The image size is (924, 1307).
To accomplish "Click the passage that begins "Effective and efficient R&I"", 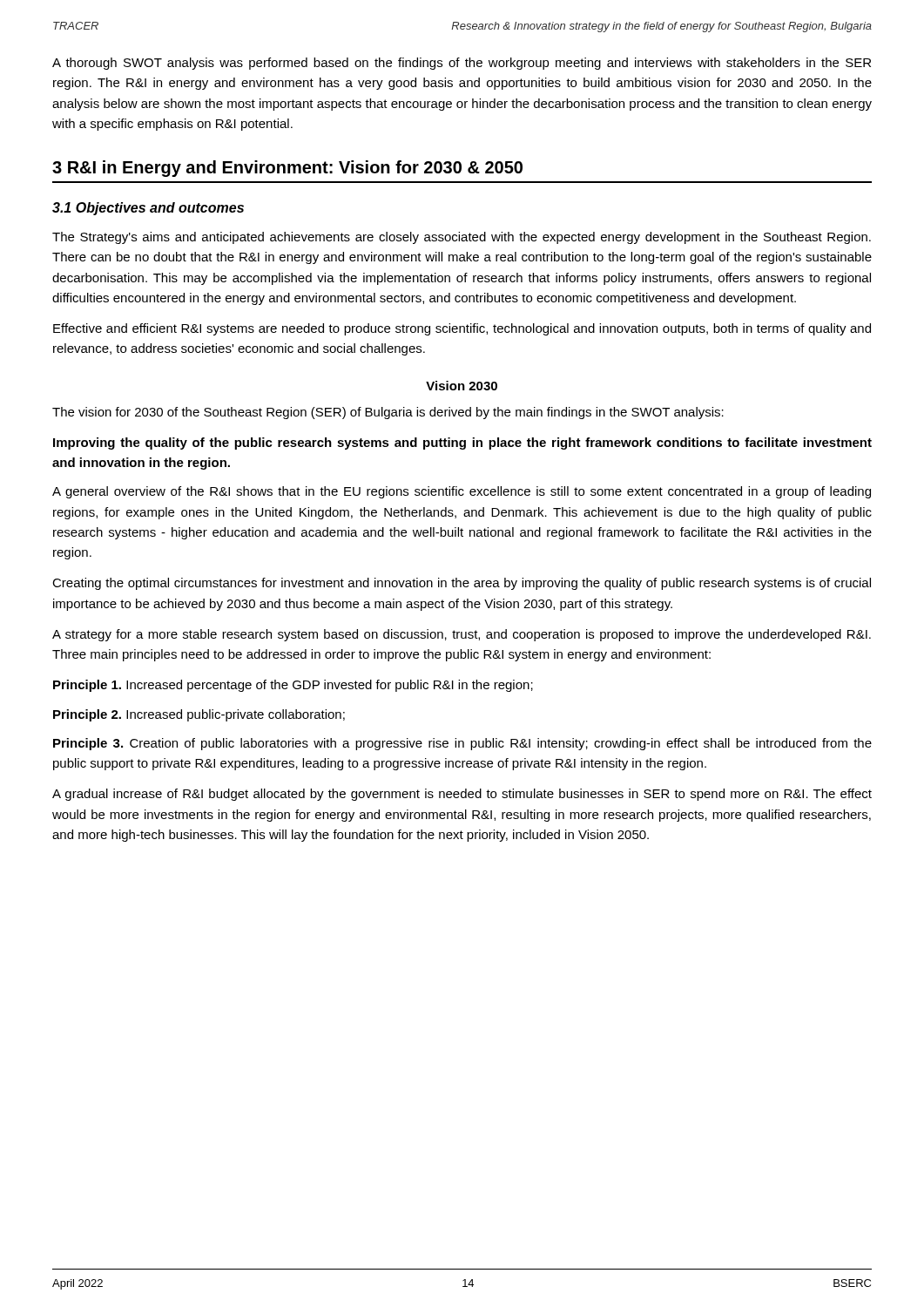I will pyautogui.click(x=462, y=338).
